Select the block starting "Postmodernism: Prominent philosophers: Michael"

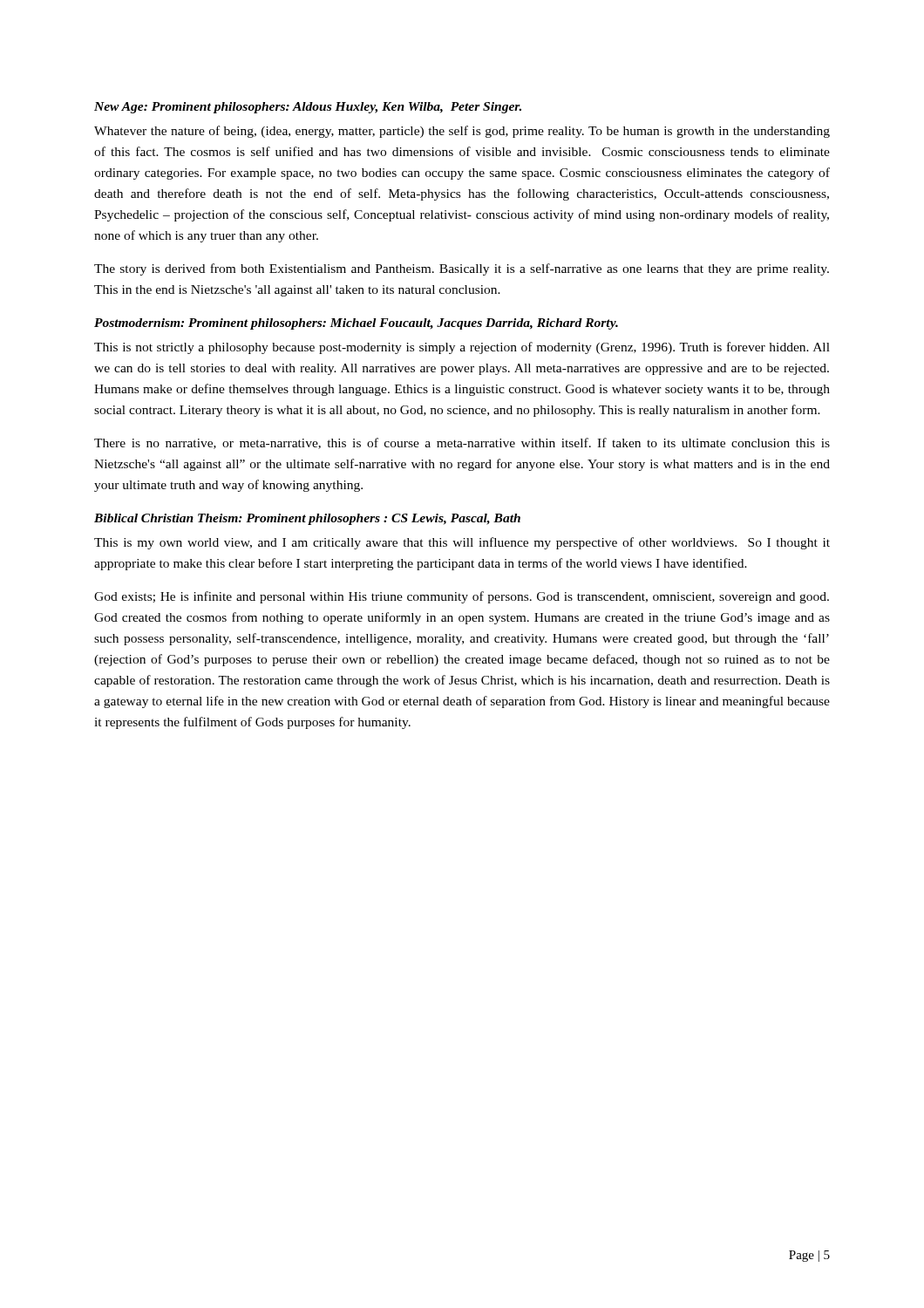coord(462,323)
